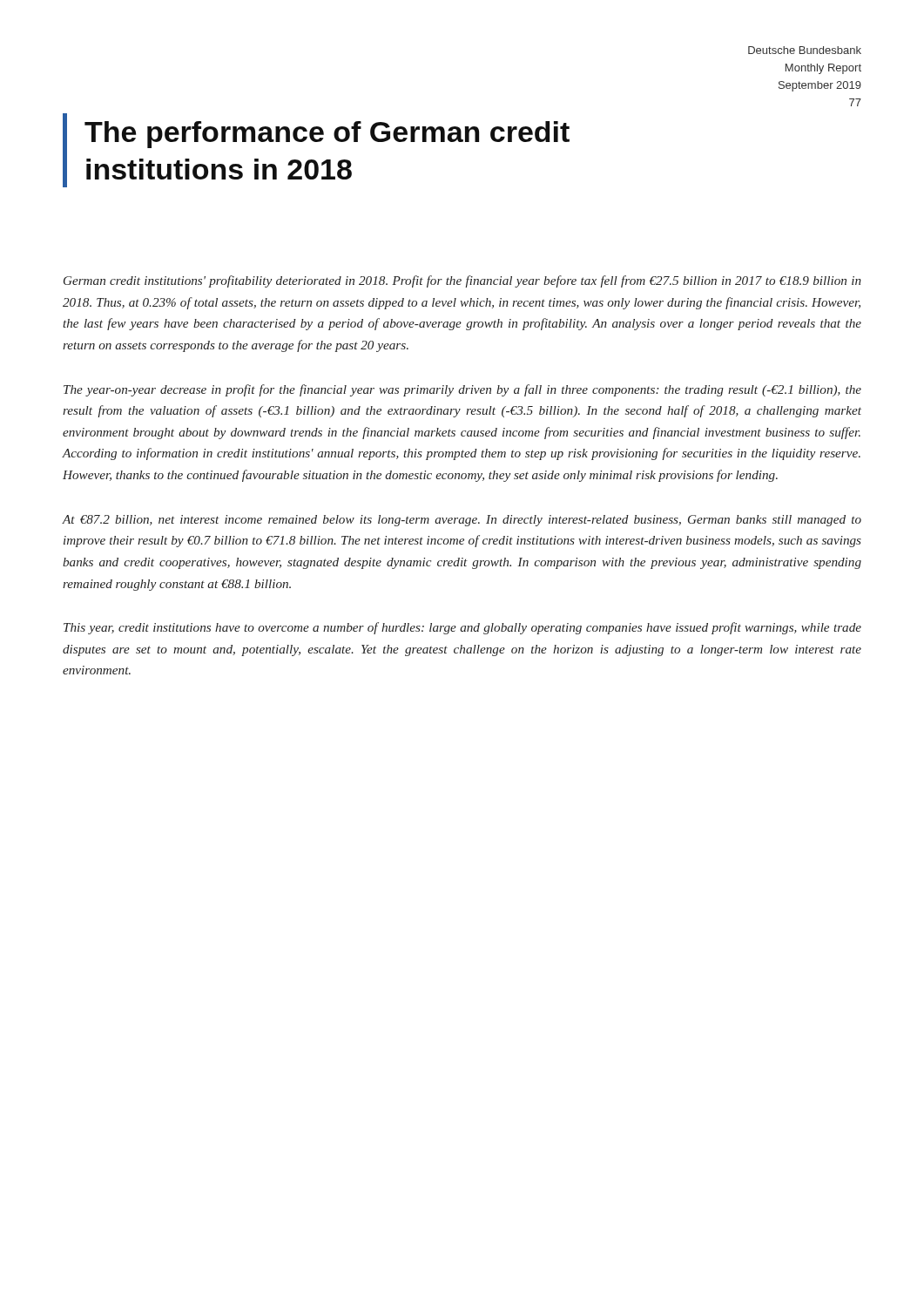Navigate to the text starting "This year, credit institutions"
Viewport: 924px width, 1307px height.
coord(462,648)
